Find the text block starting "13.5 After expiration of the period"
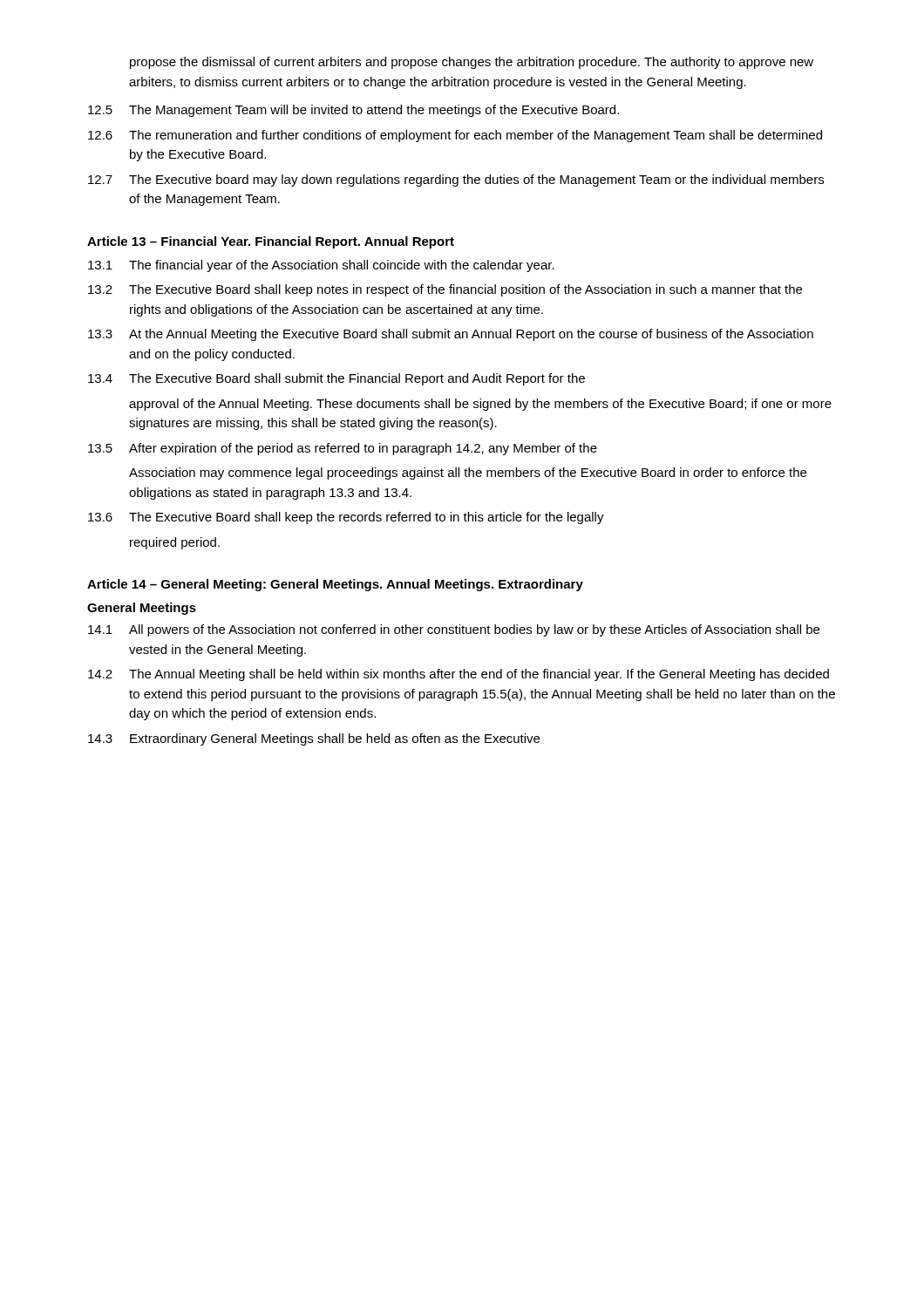 click(462, 448)
